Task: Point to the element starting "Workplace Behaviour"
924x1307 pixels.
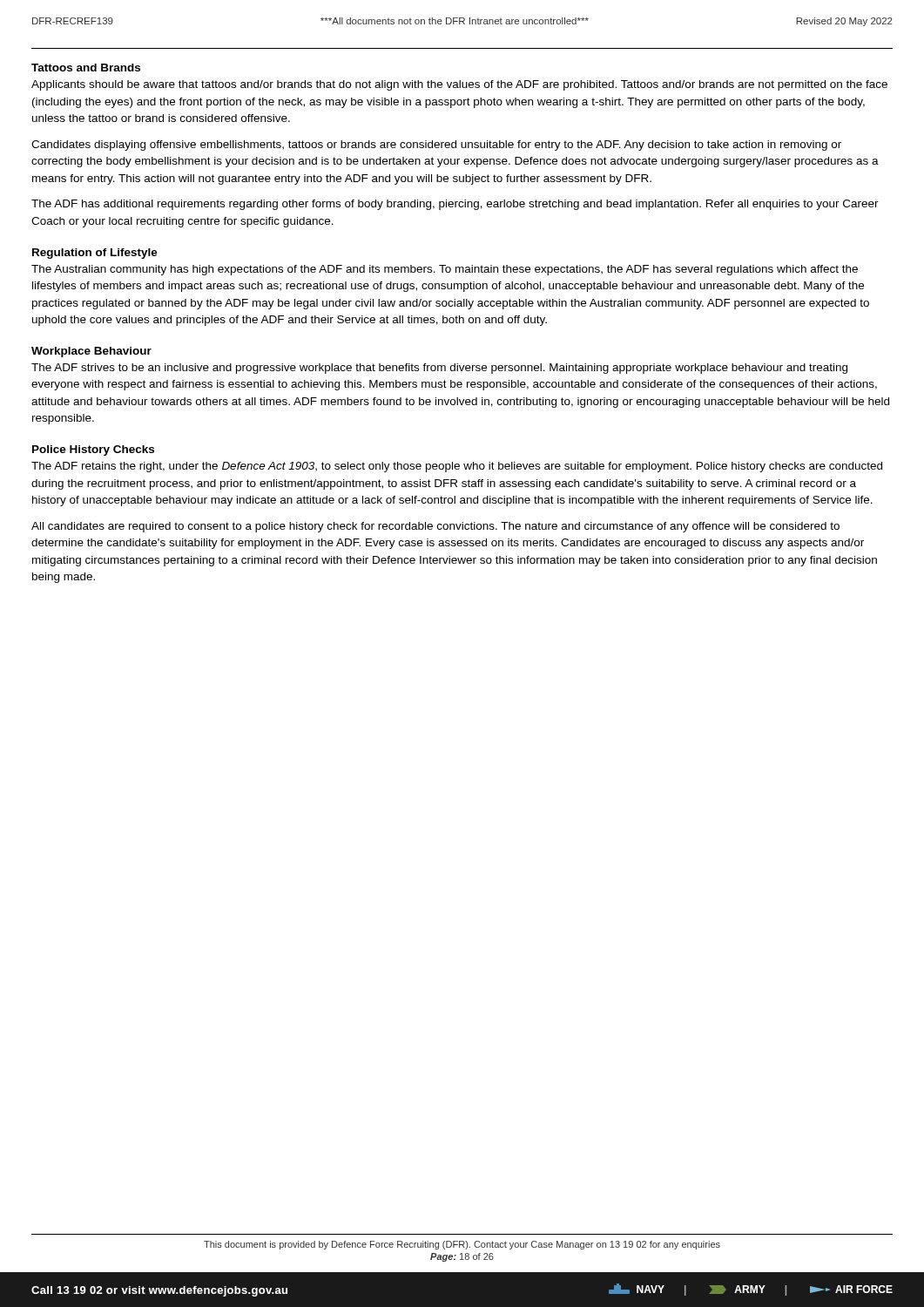Action: [91, 351]
